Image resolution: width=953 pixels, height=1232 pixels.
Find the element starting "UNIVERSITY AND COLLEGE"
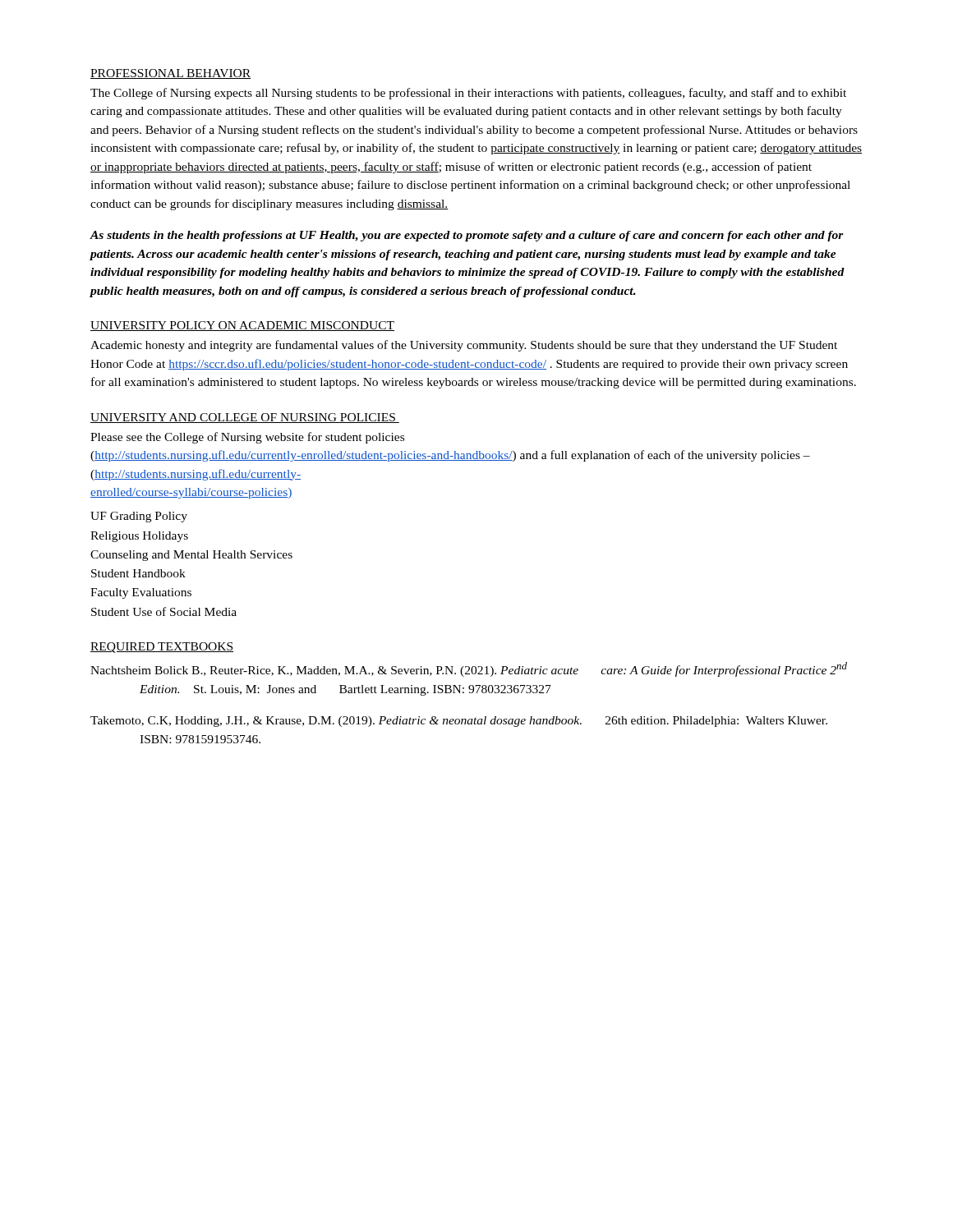(x=245, y=416)
